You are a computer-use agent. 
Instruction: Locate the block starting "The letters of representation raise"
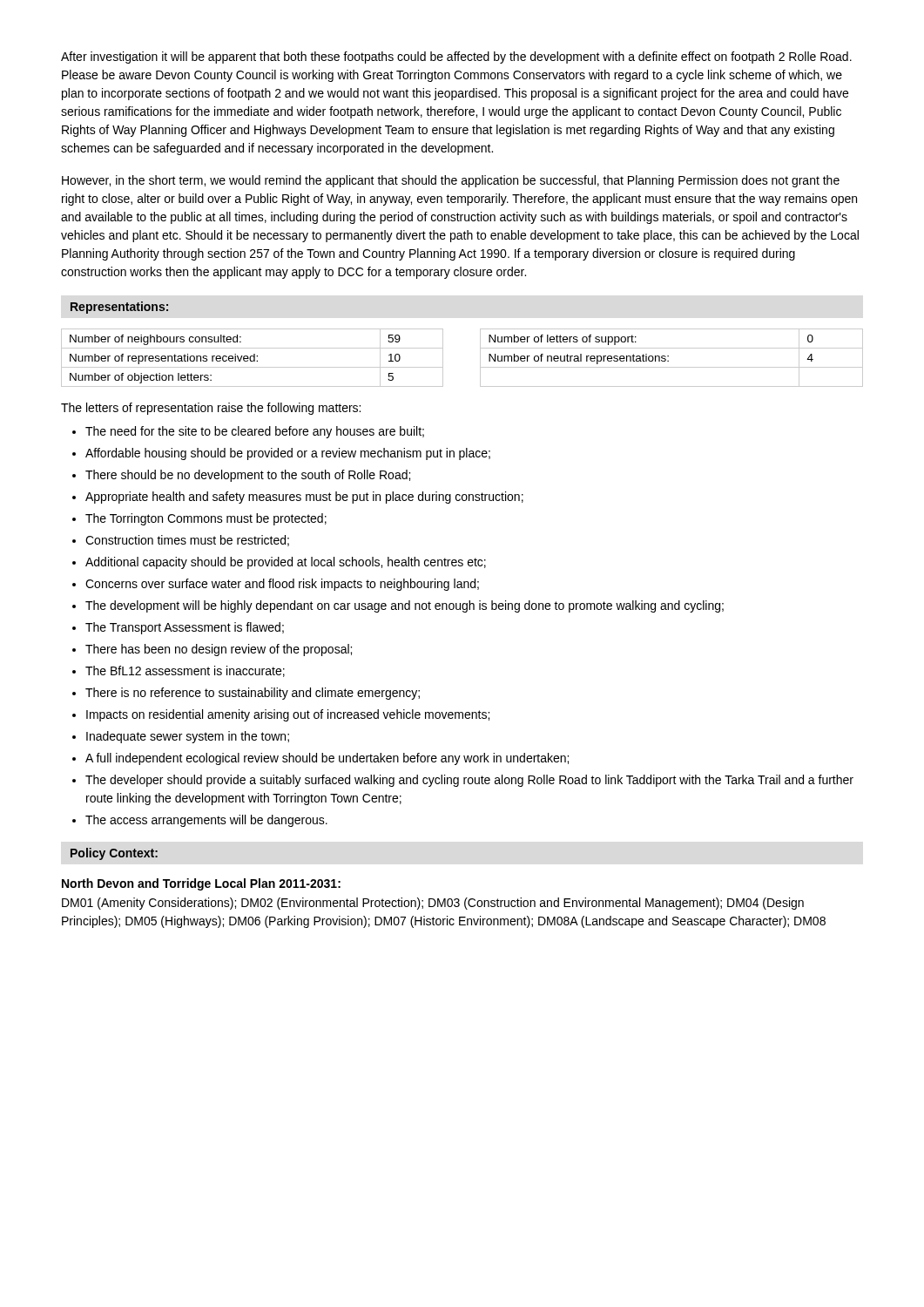[211, 408]
